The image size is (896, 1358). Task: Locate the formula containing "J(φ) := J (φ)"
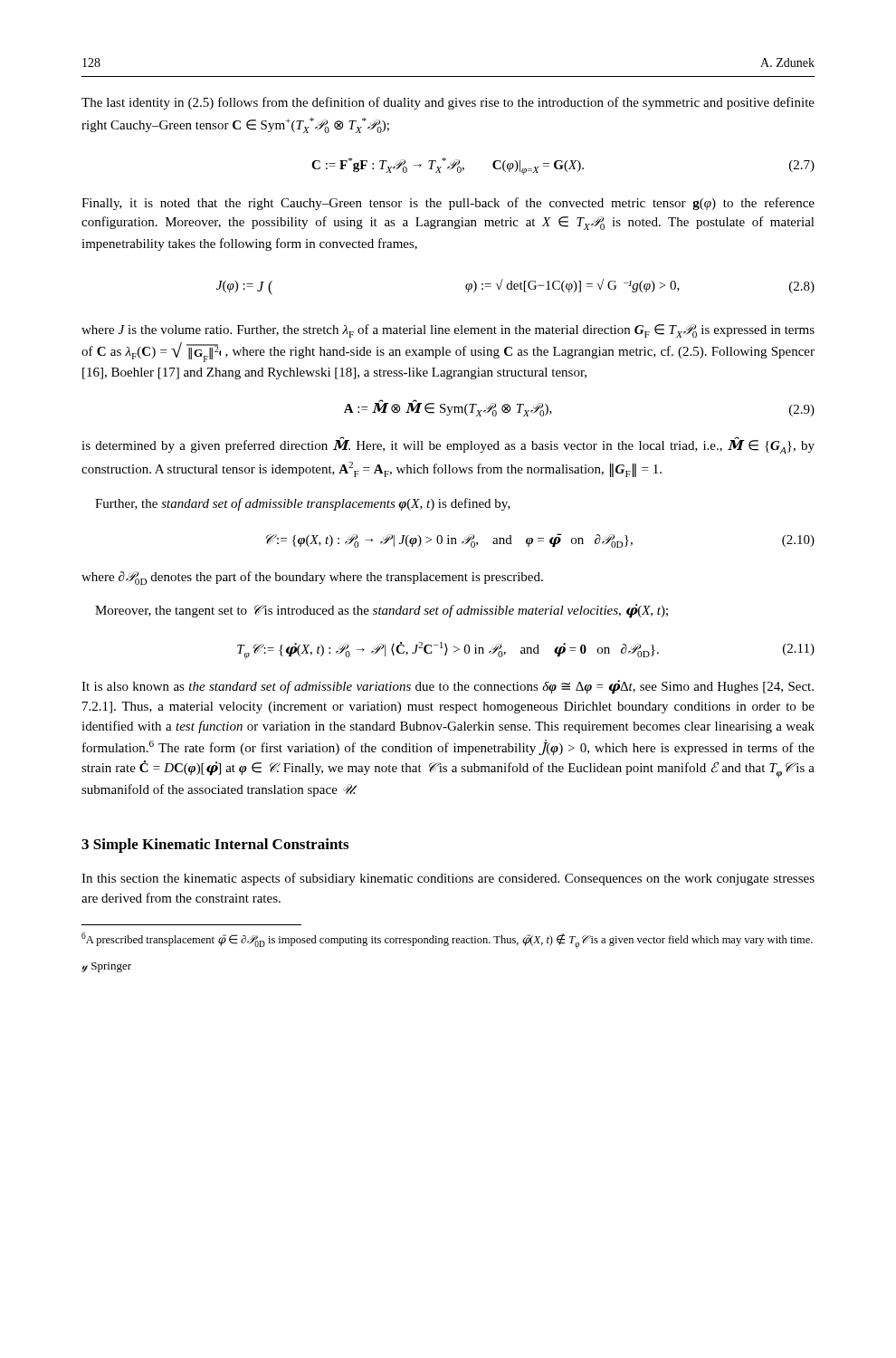click(x=515, y=287)
